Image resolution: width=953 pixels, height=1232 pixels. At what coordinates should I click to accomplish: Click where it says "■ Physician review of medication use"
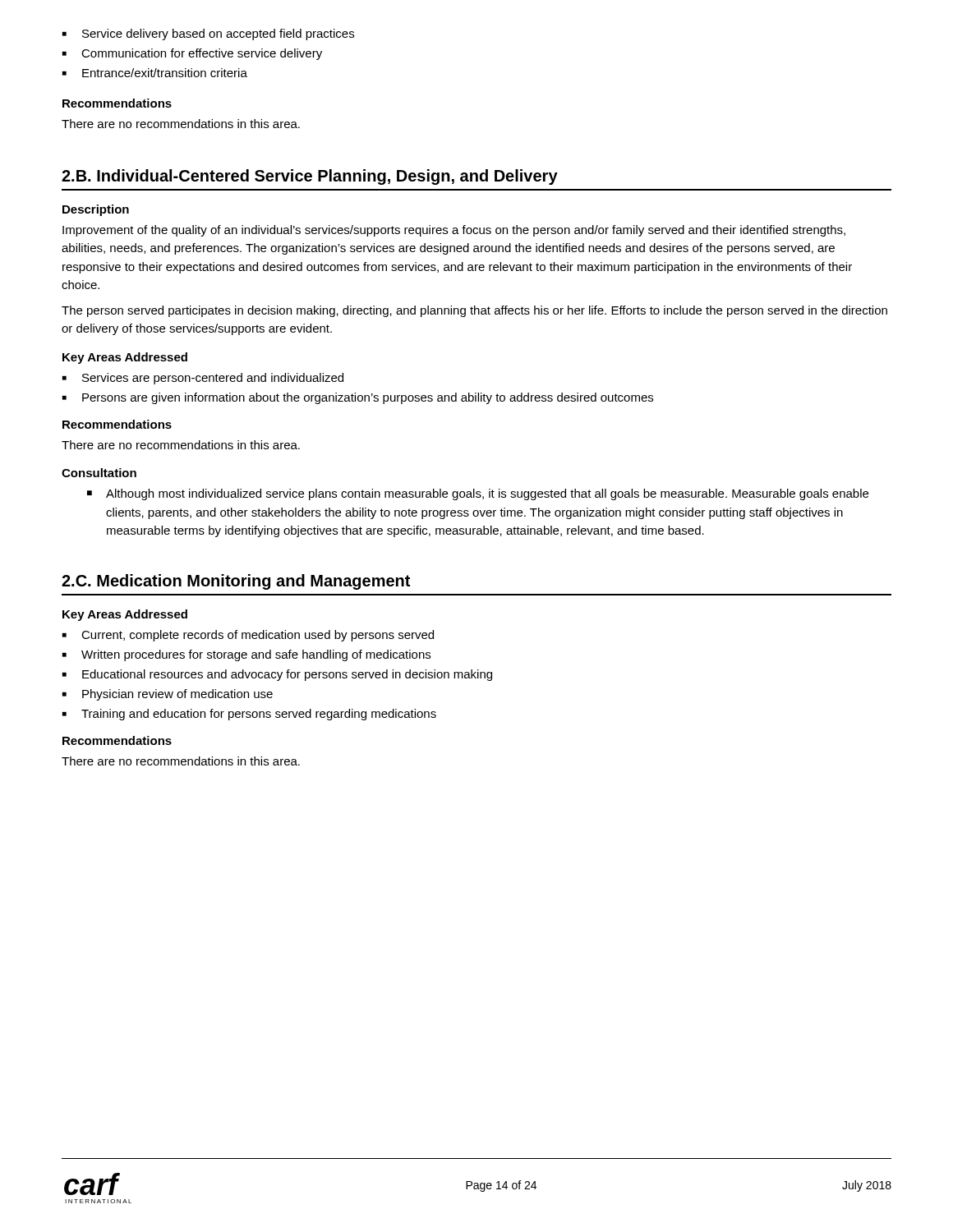tap(167, 693)
